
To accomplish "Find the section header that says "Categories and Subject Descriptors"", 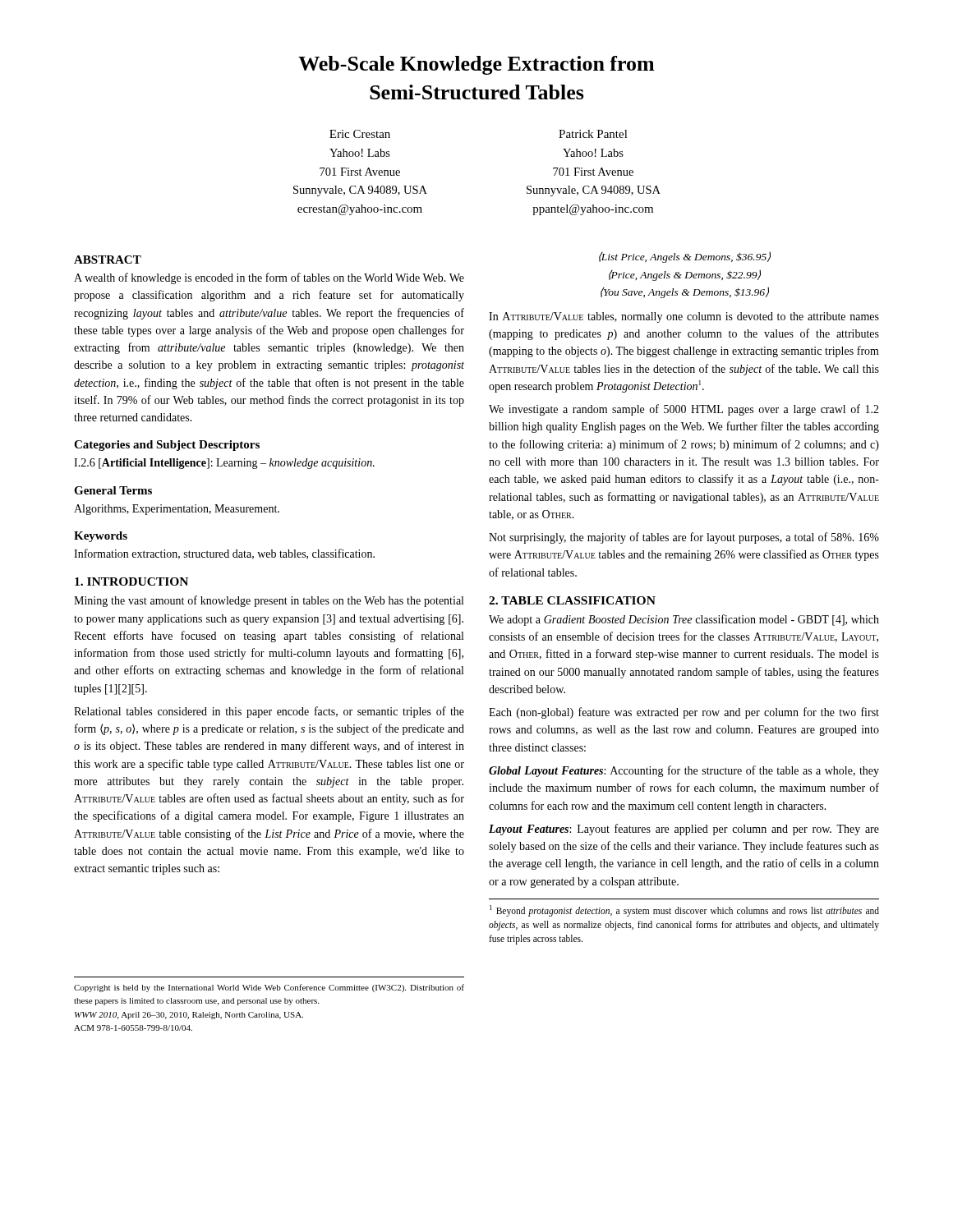I will click(x=167, y=445).
